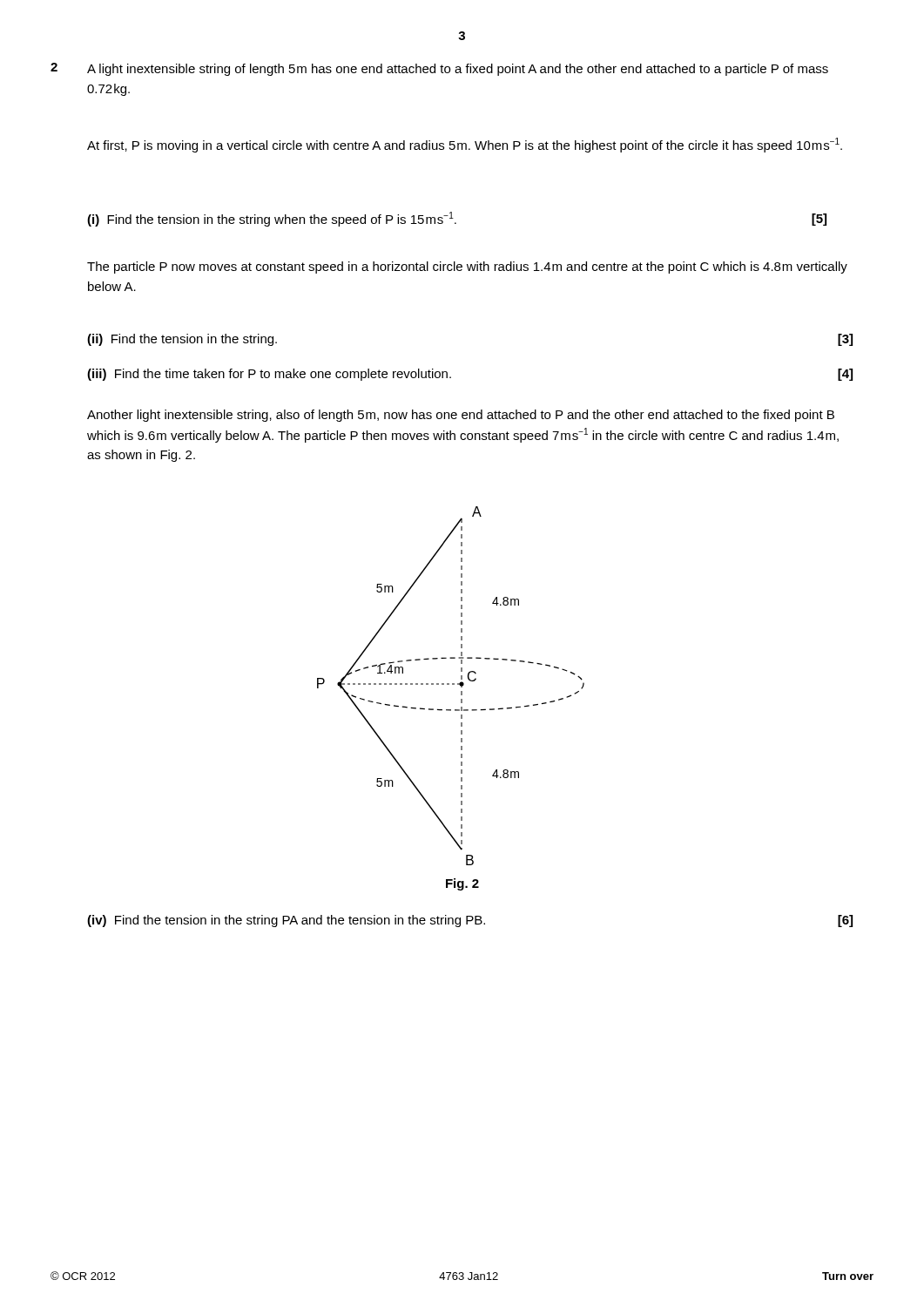Point to the text starting "(iii) Find the time taken"
924x1307 pixels.
(264, 374)
